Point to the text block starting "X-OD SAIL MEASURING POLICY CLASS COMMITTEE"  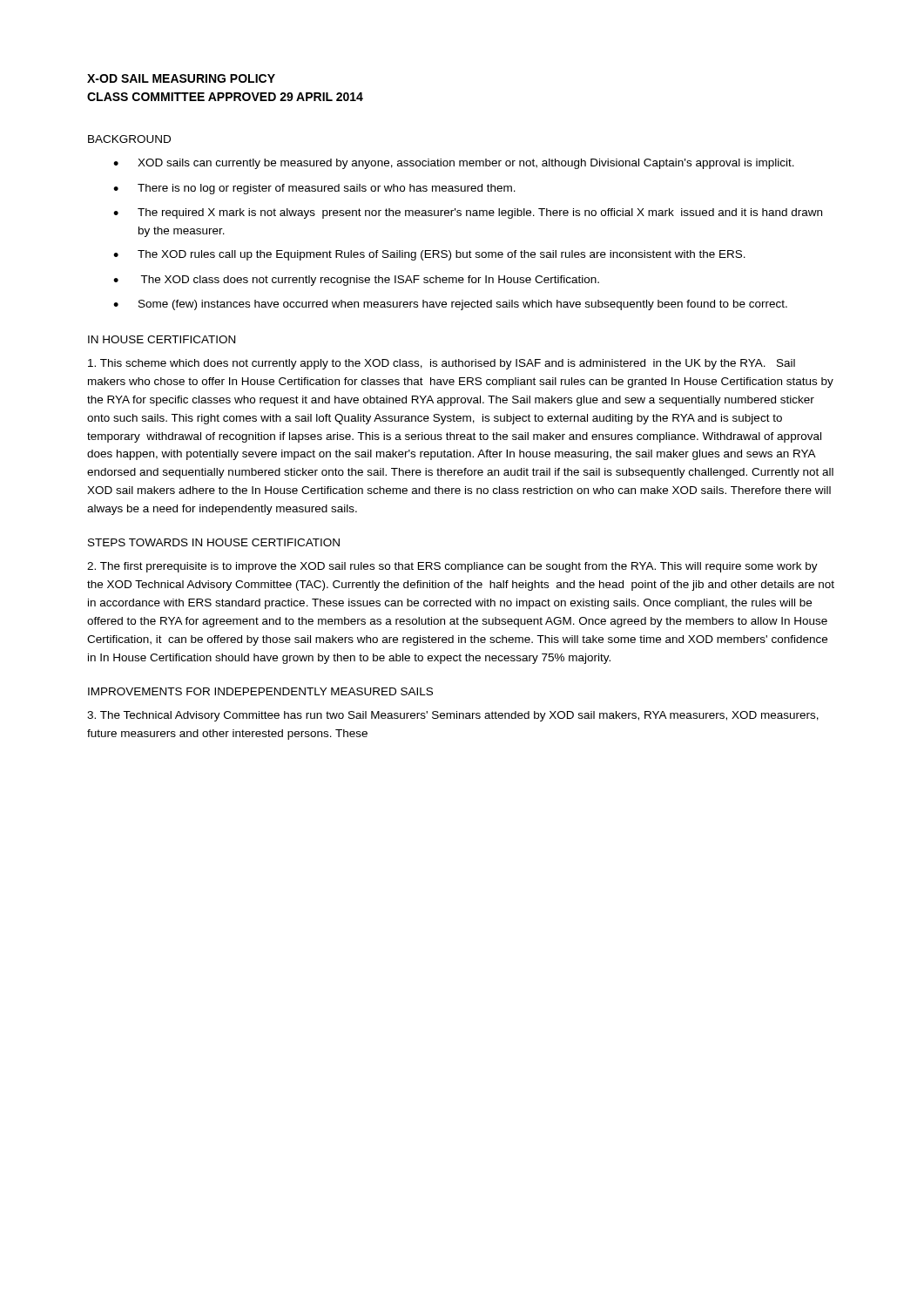coord(225,88)
